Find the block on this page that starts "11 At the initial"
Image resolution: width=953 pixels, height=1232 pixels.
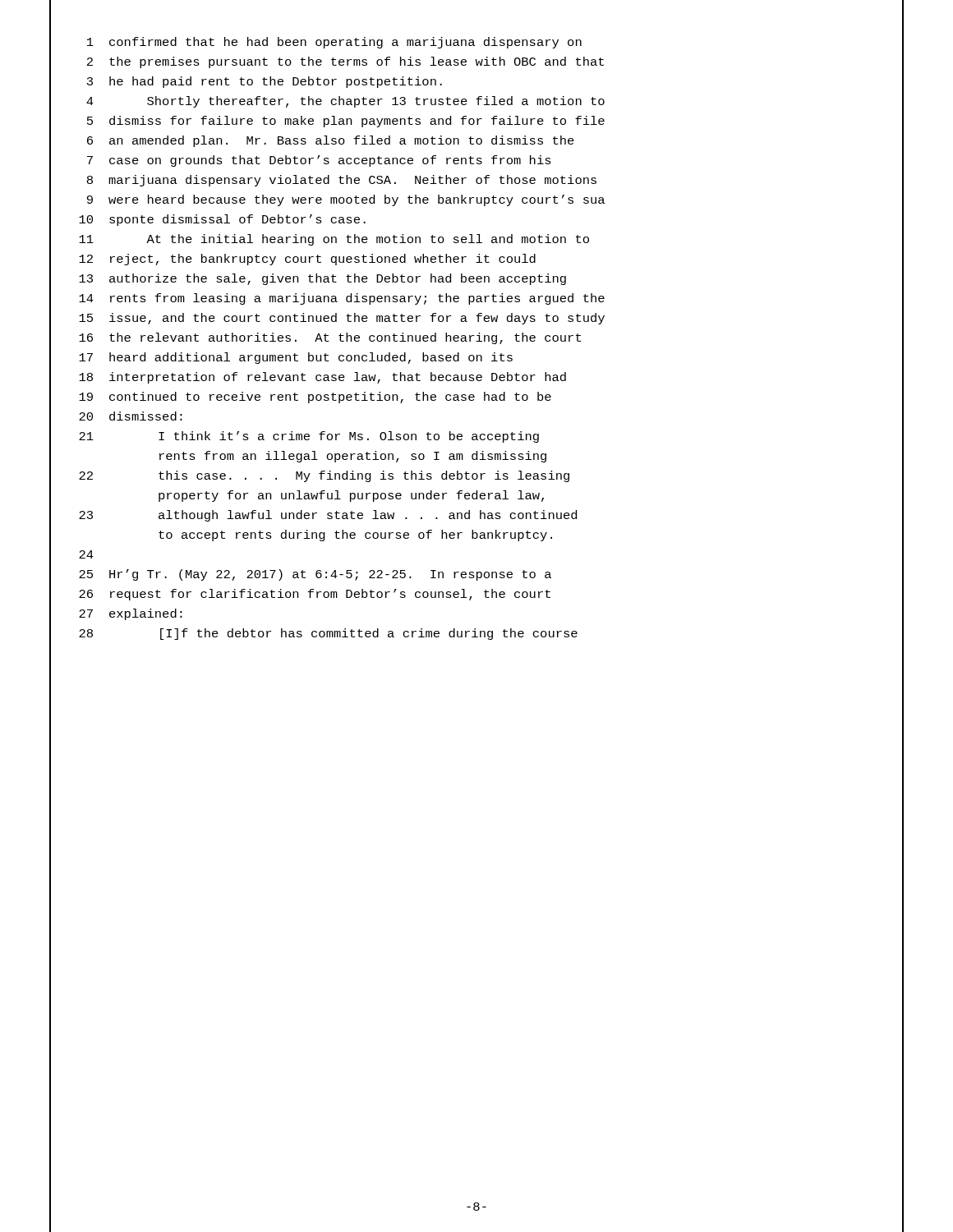tap(476, 329)
